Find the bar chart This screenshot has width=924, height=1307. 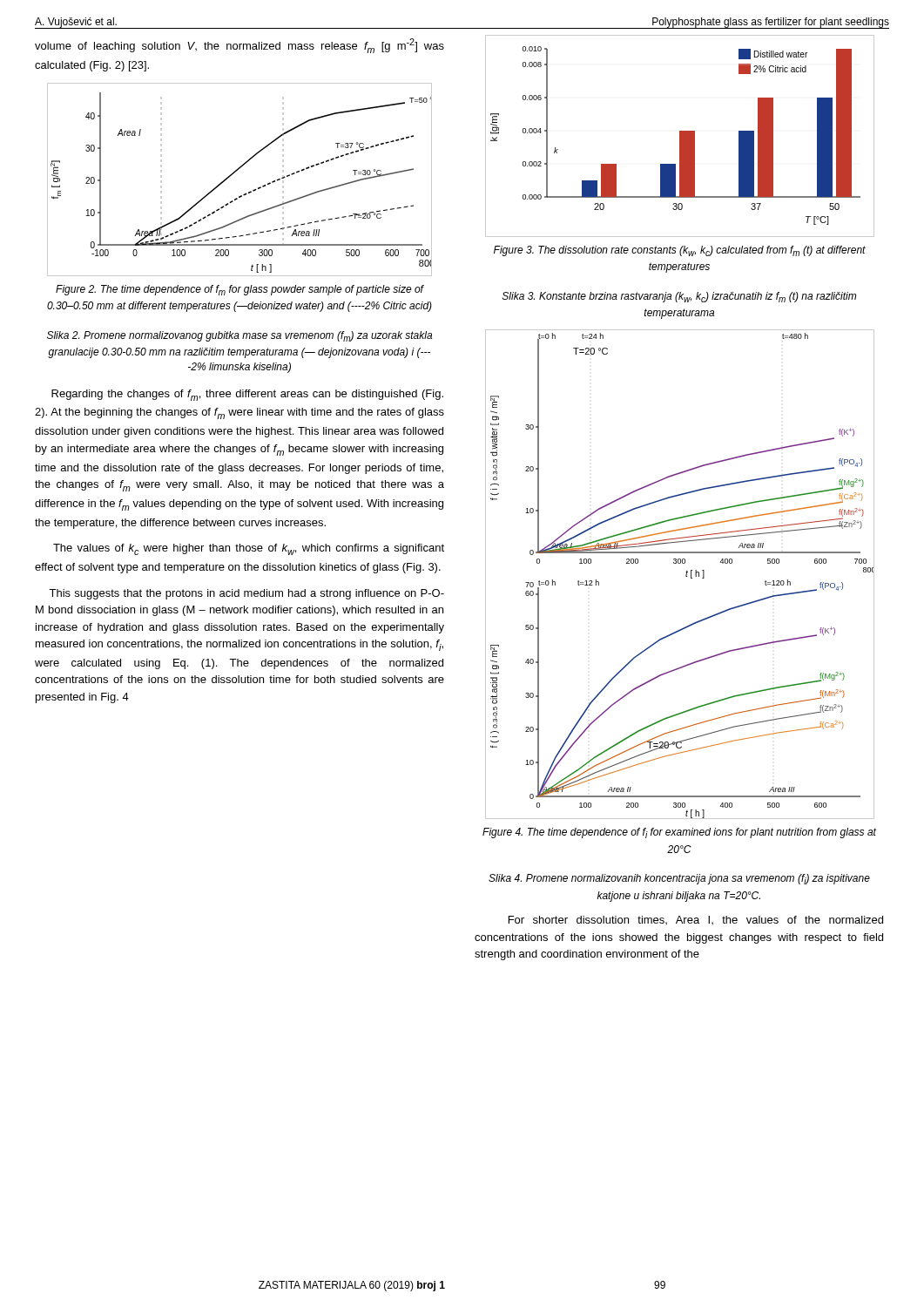[679, 137]
